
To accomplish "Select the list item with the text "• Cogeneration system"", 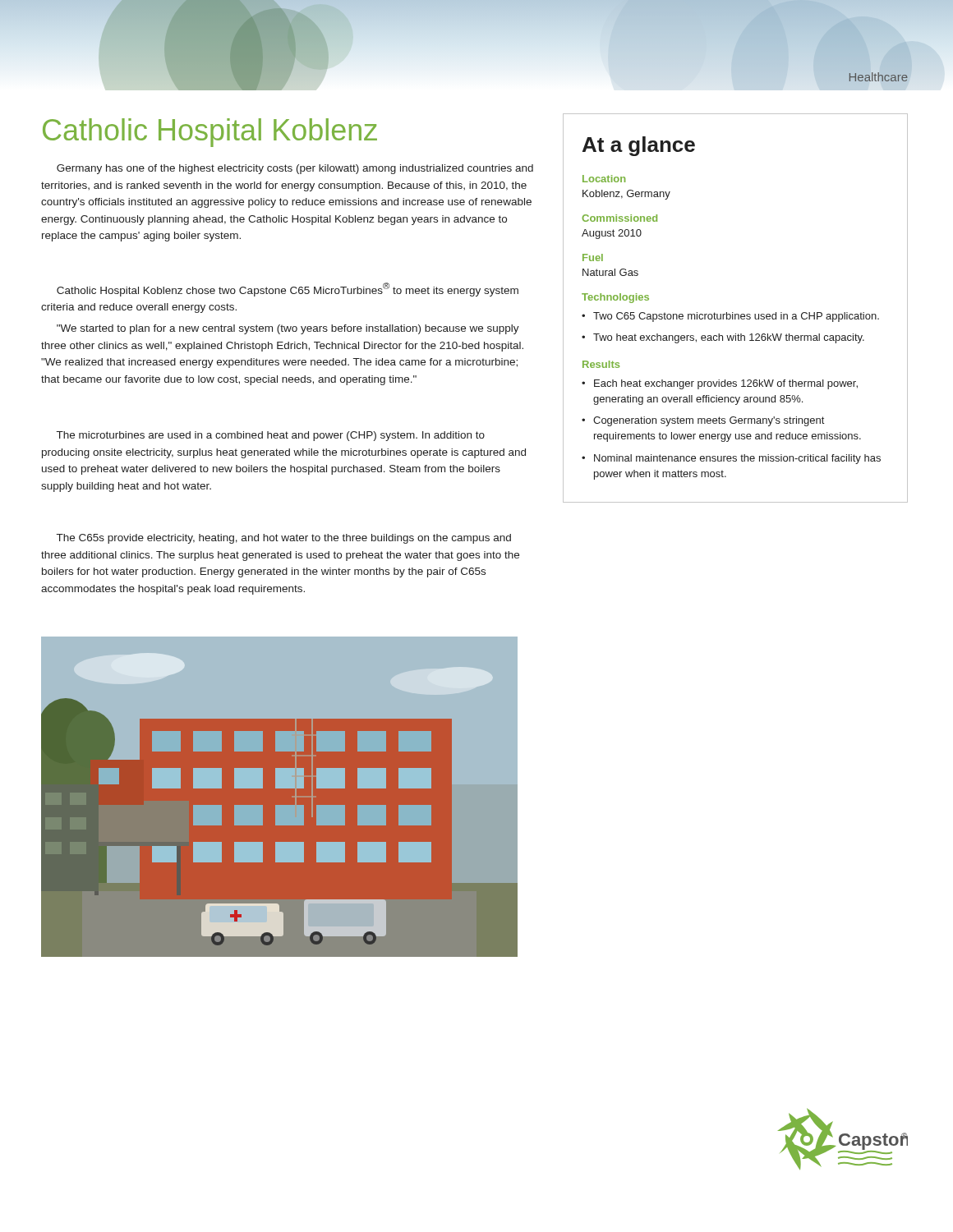I will coord(722,428).
